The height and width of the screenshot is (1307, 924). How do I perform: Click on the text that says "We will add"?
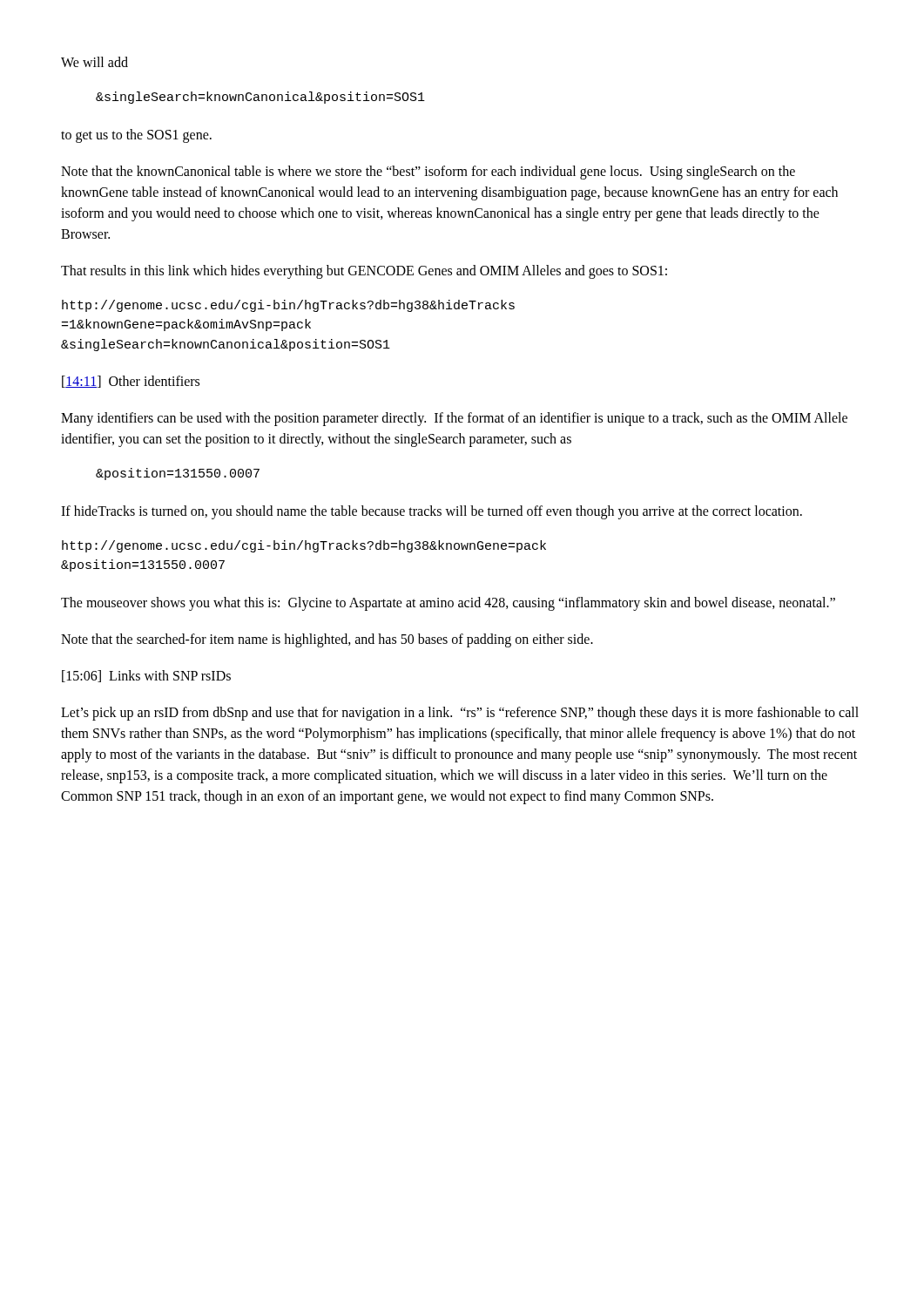coord(94,62)
